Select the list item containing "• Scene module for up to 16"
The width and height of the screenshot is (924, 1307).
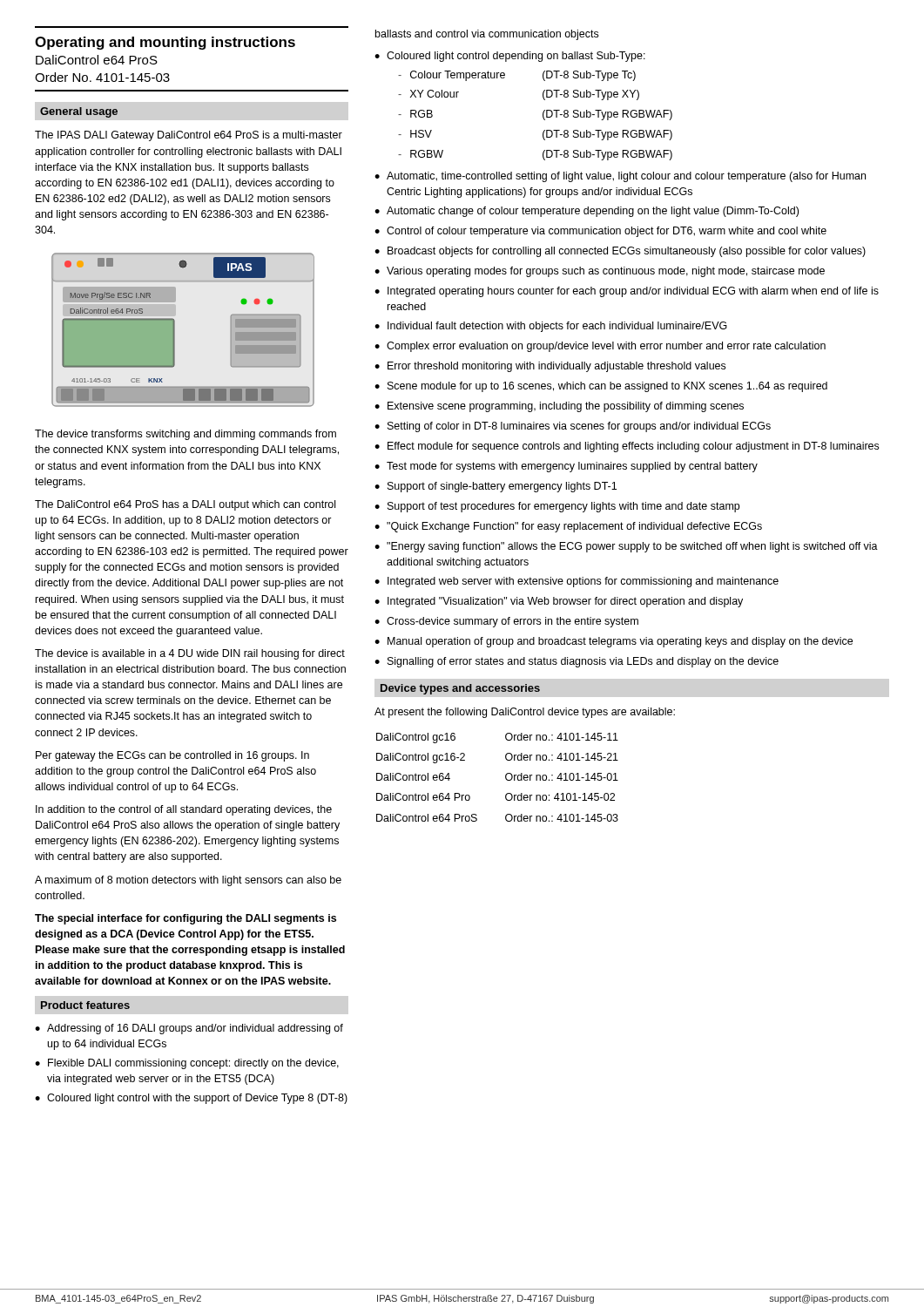click(601, 387)
